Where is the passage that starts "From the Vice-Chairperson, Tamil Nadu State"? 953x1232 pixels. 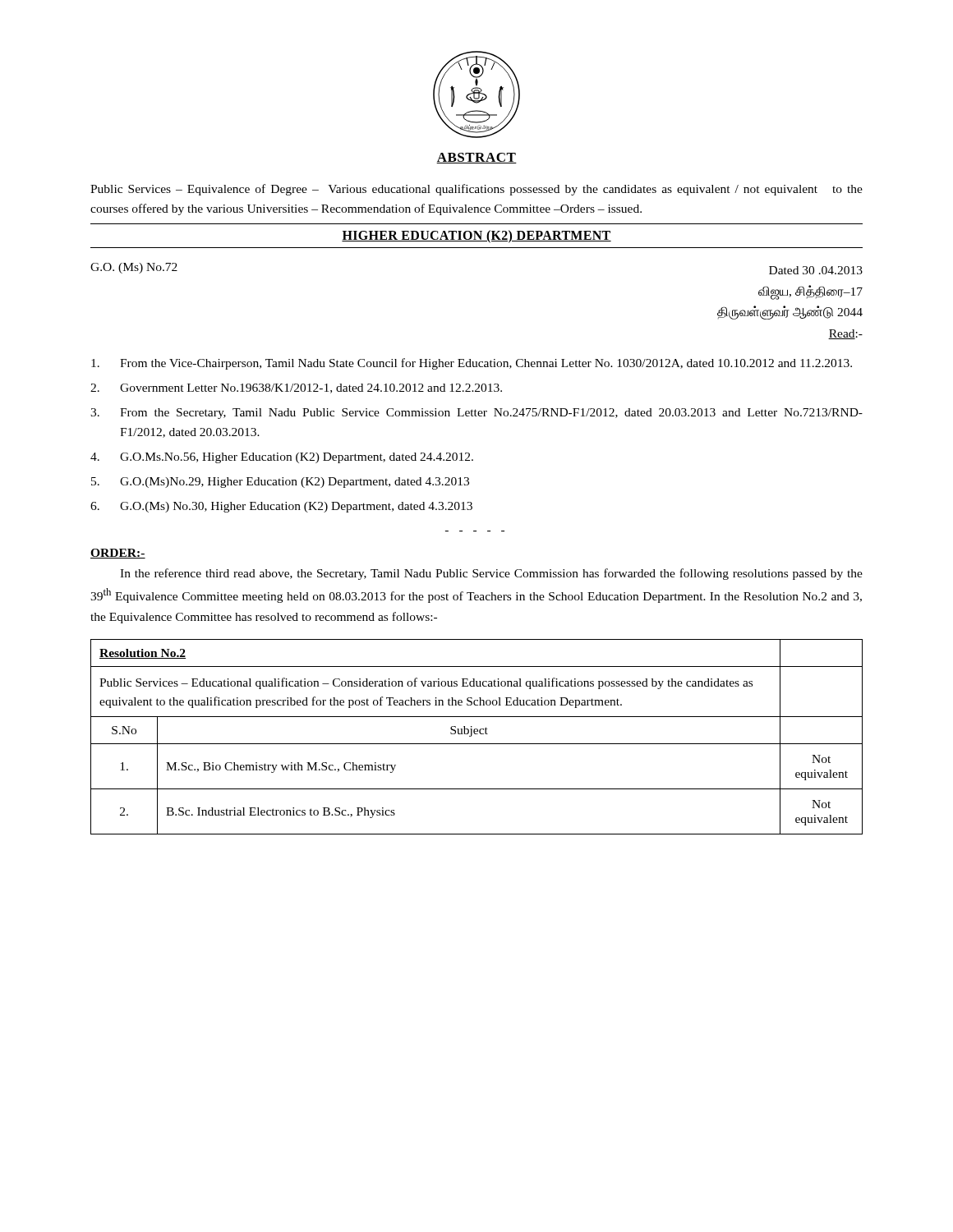click(x=476, y=363)
